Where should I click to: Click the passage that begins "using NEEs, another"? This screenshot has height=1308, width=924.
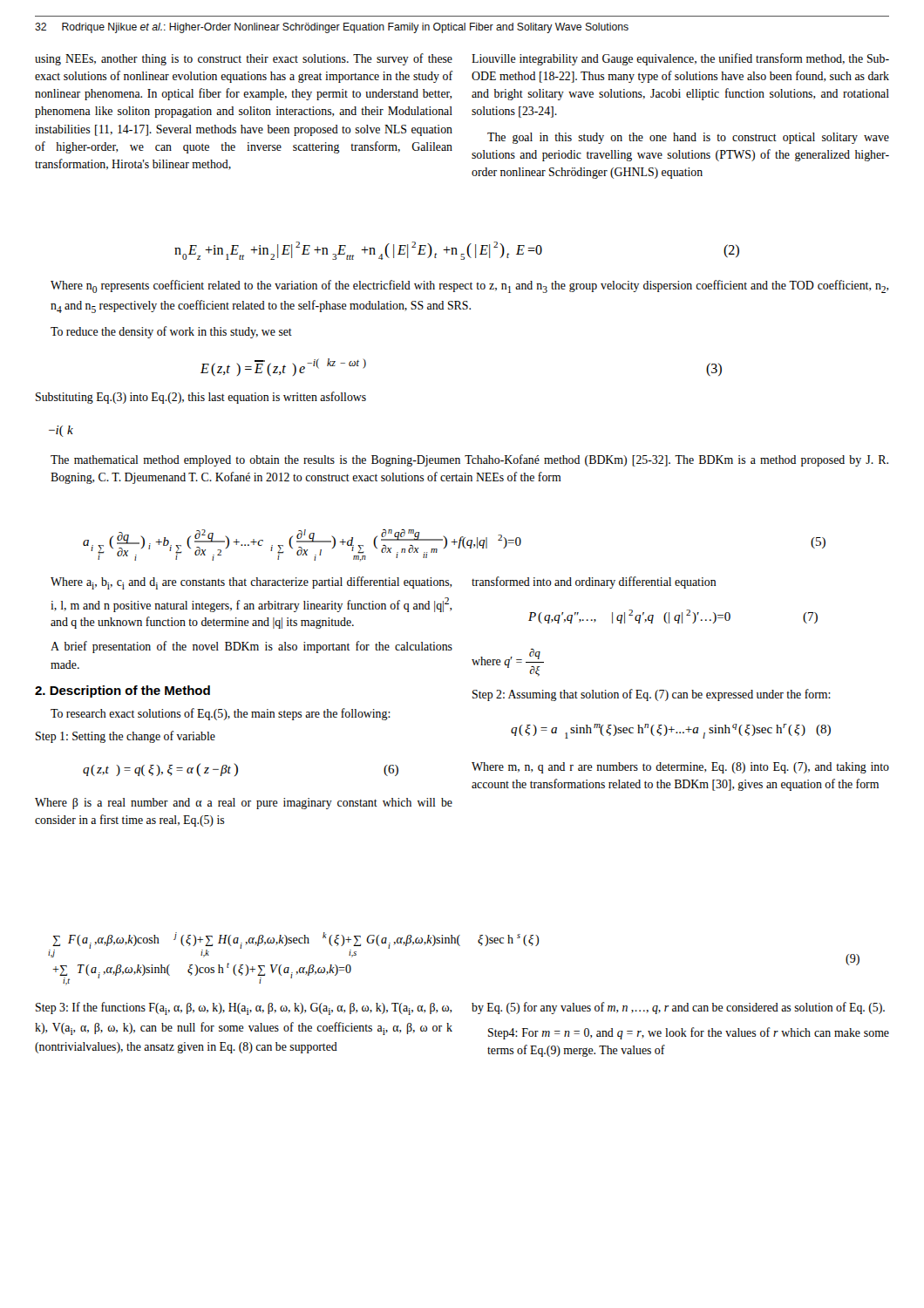[244, 112]
